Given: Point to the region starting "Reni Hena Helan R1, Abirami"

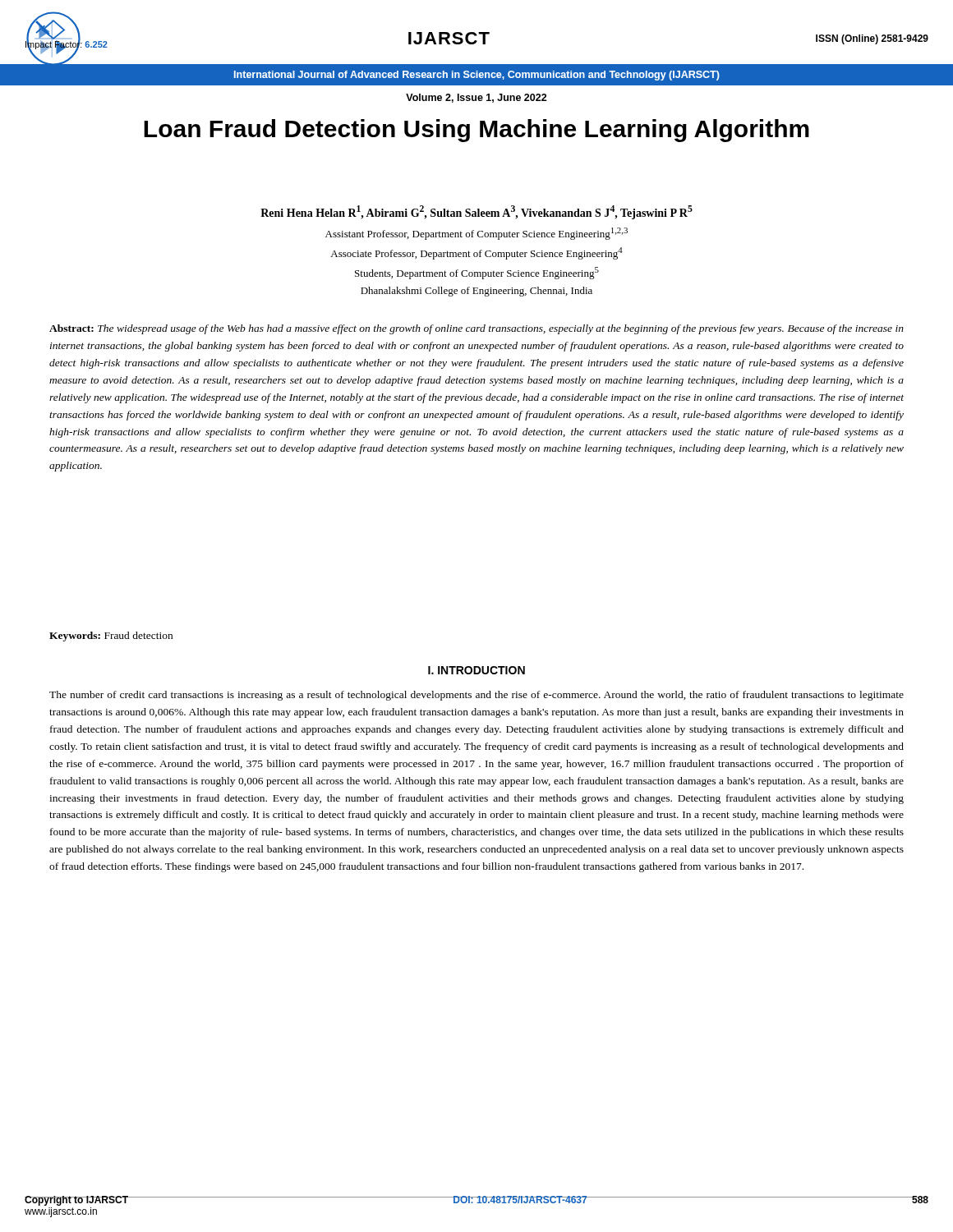Looking at the screenshot, I should [476, 211].
